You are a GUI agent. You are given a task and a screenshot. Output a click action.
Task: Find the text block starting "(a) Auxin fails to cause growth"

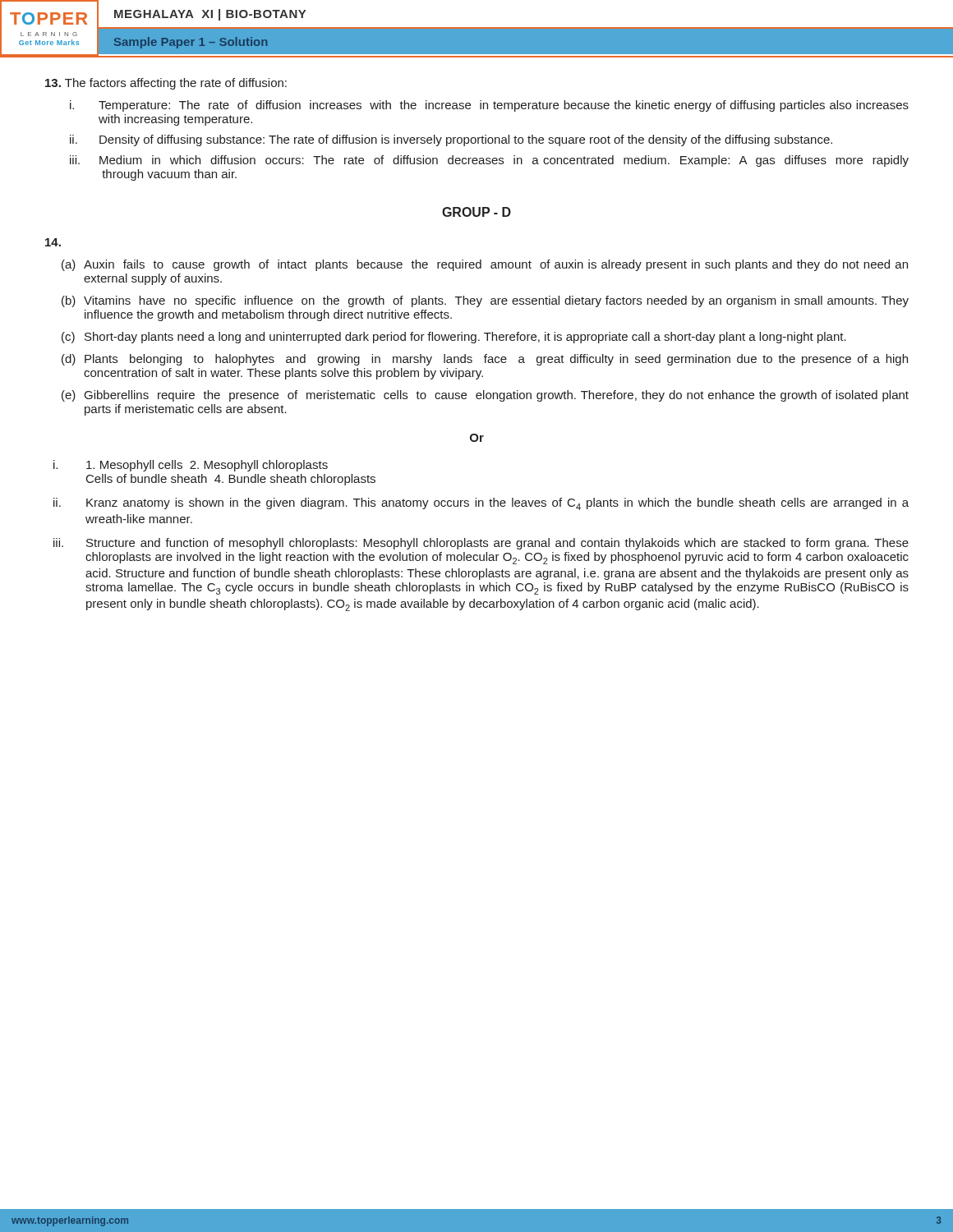point(485,271)
